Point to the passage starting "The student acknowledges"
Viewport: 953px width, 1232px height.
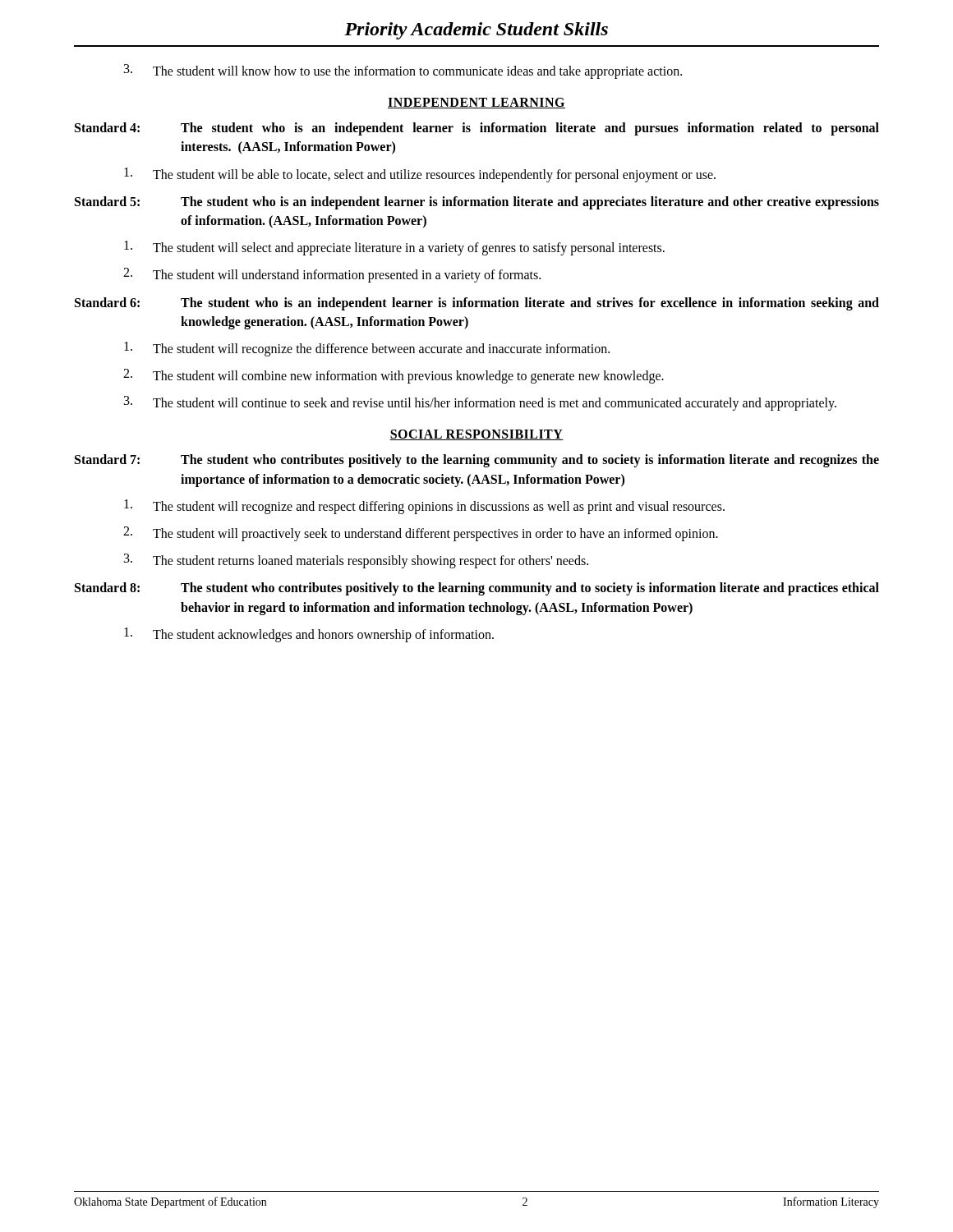point(501,634)
